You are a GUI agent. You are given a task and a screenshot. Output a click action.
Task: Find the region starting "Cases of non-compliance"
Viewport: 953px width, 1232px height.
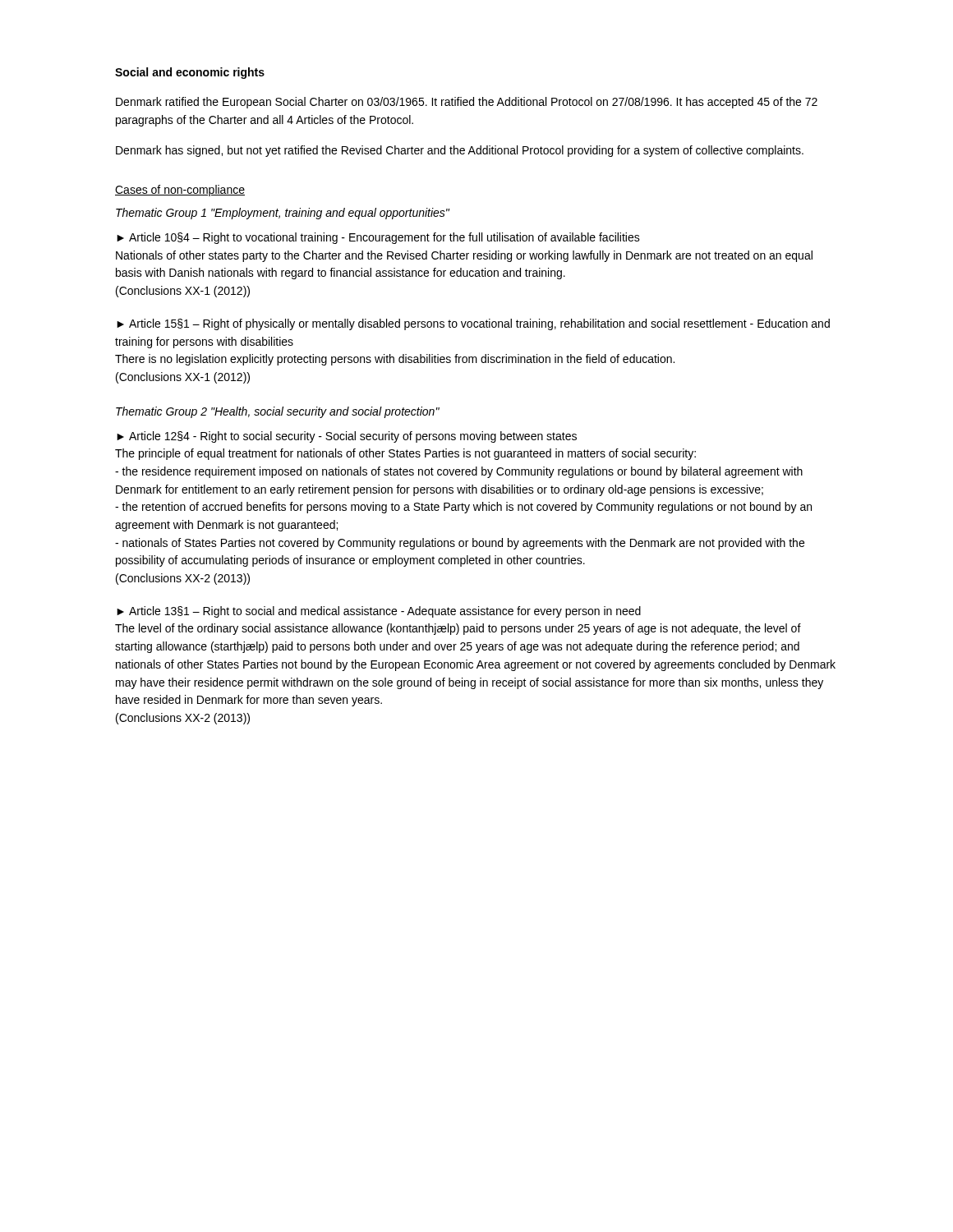(x=180, y=190)
